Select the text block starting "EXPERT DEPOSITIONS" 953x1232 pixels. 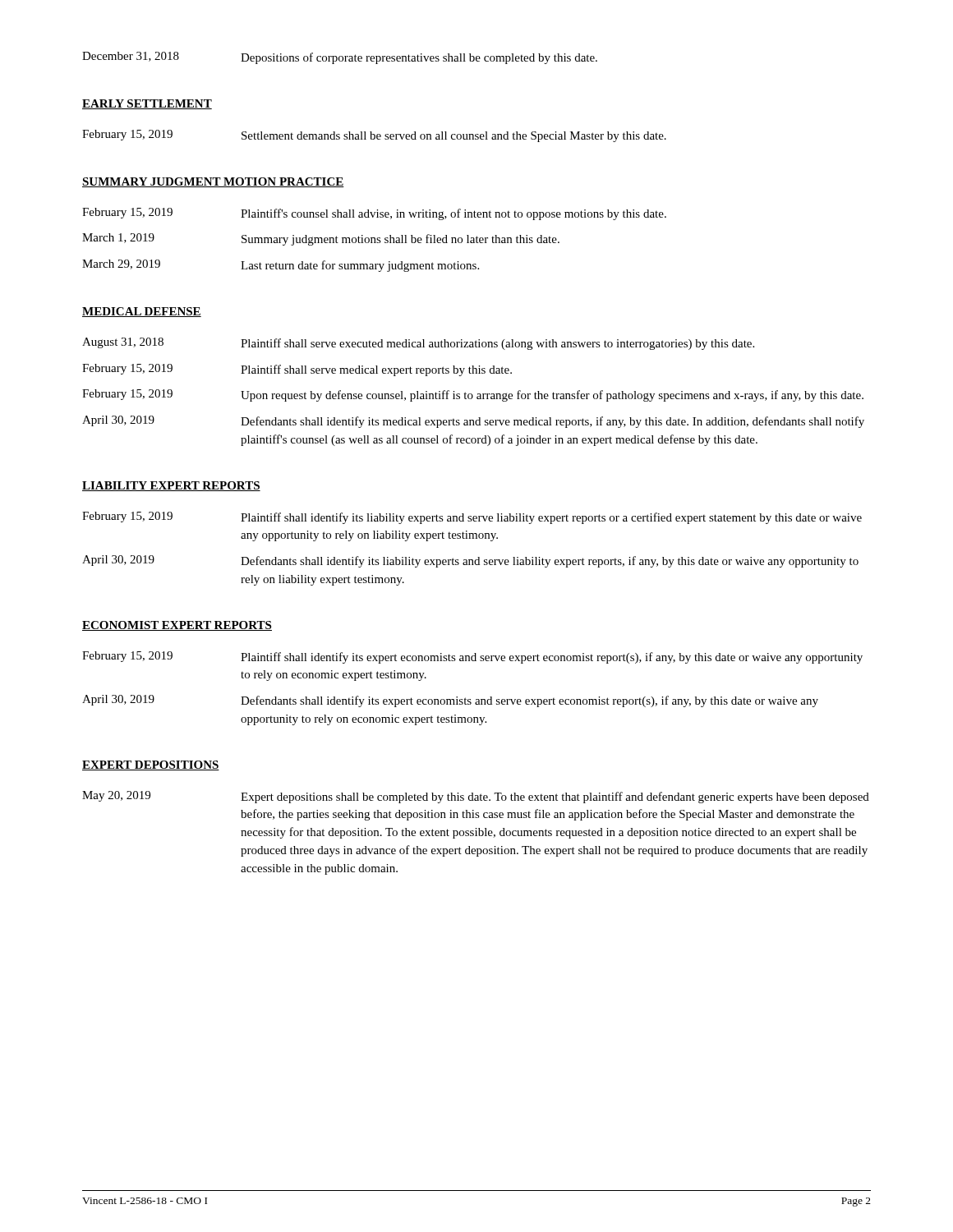click(150, 765)
